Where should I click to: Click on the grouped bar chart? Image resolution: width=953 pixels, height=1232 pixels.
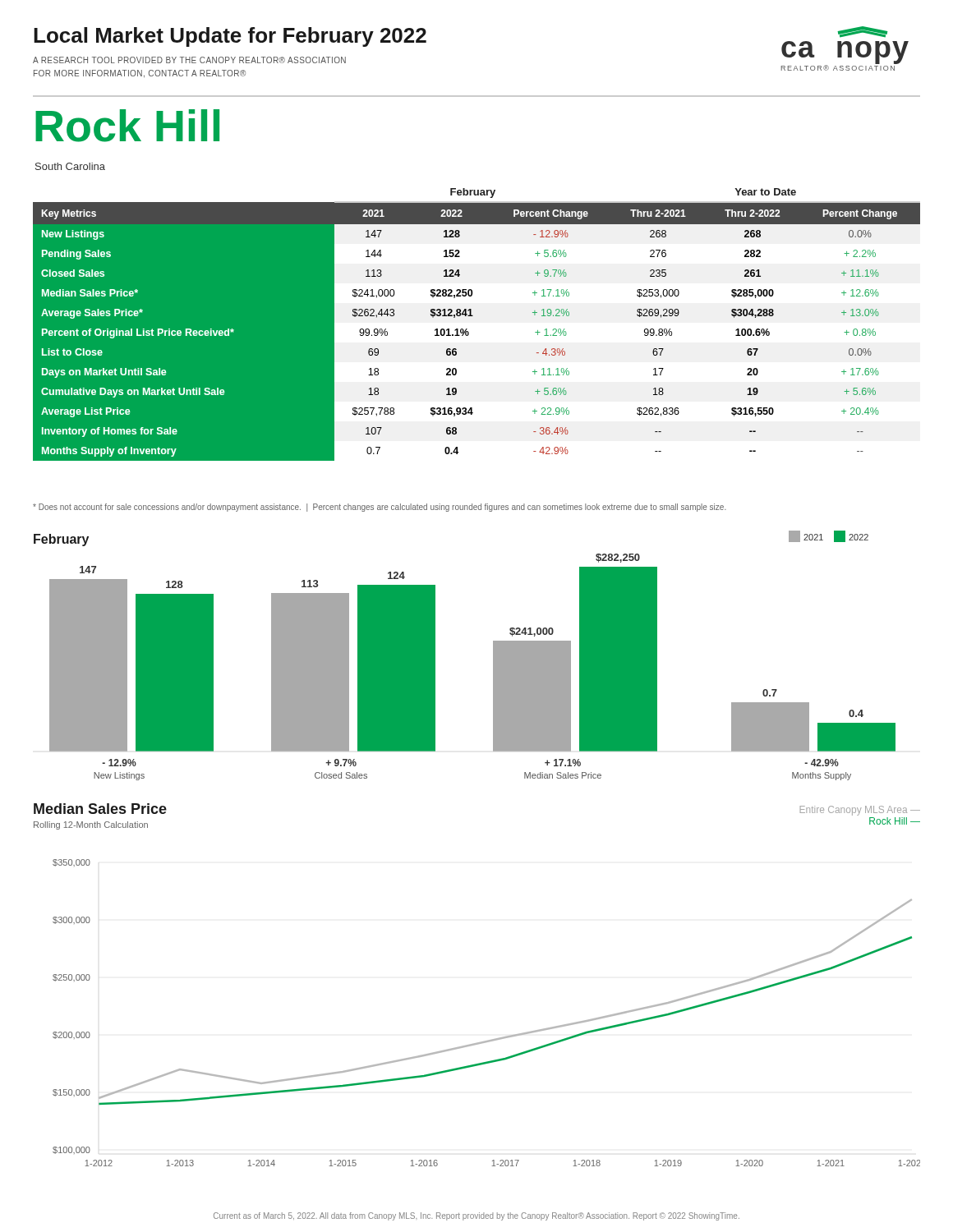476,653
